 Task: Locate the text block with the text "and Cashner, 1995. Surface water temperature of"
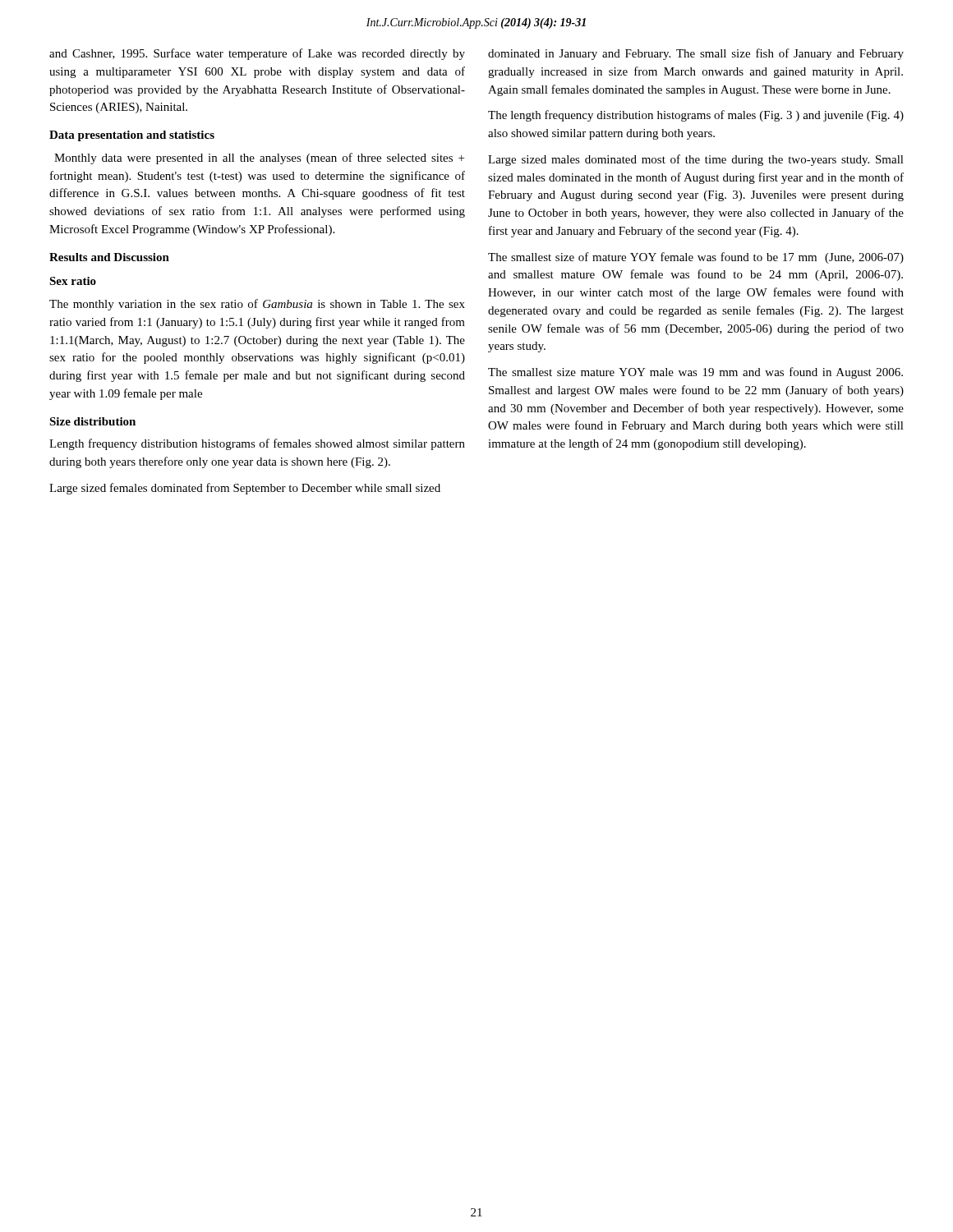coord(257,80)
